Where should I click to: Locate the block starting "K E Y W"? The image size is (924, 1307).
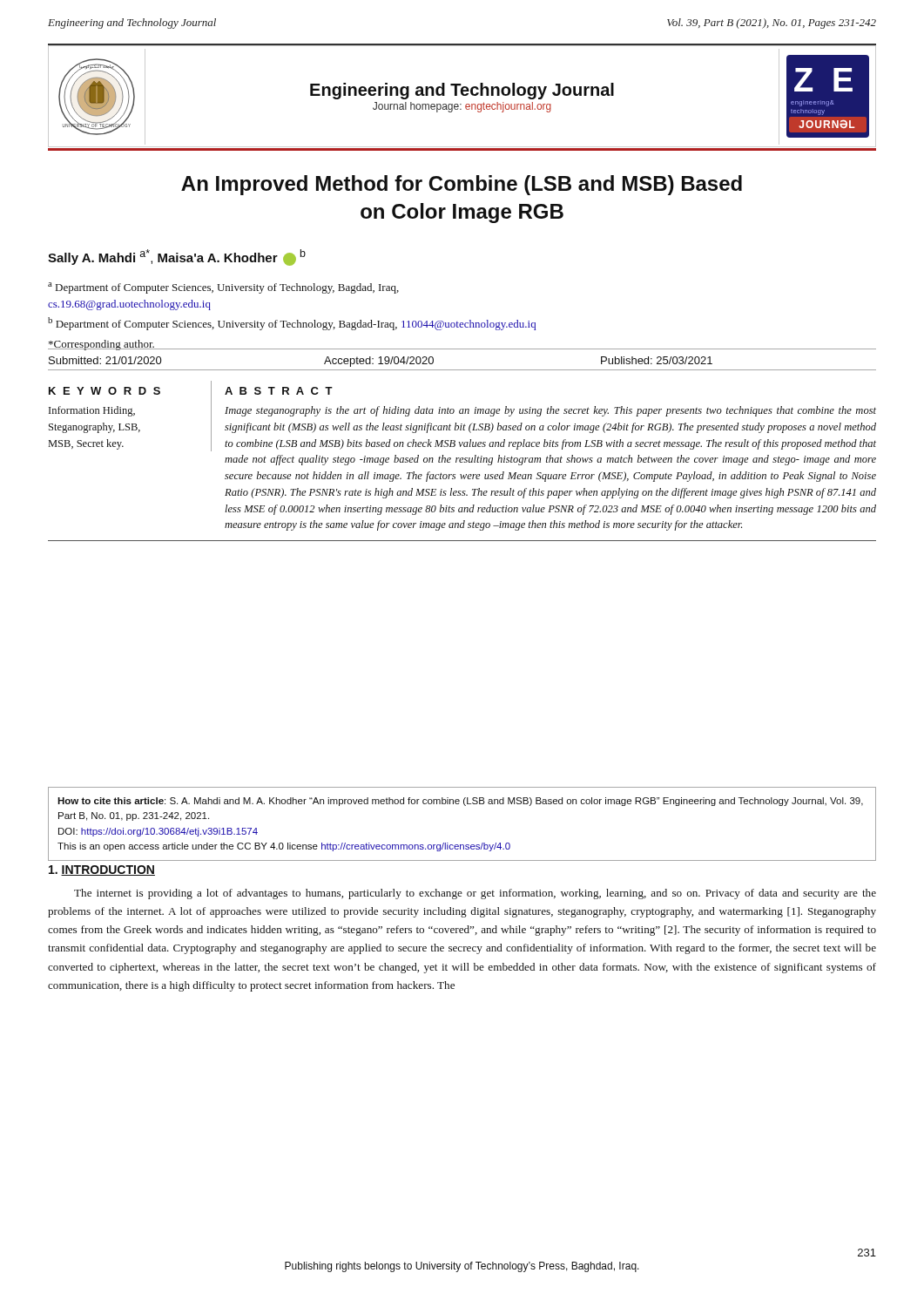tap(105, 391)
